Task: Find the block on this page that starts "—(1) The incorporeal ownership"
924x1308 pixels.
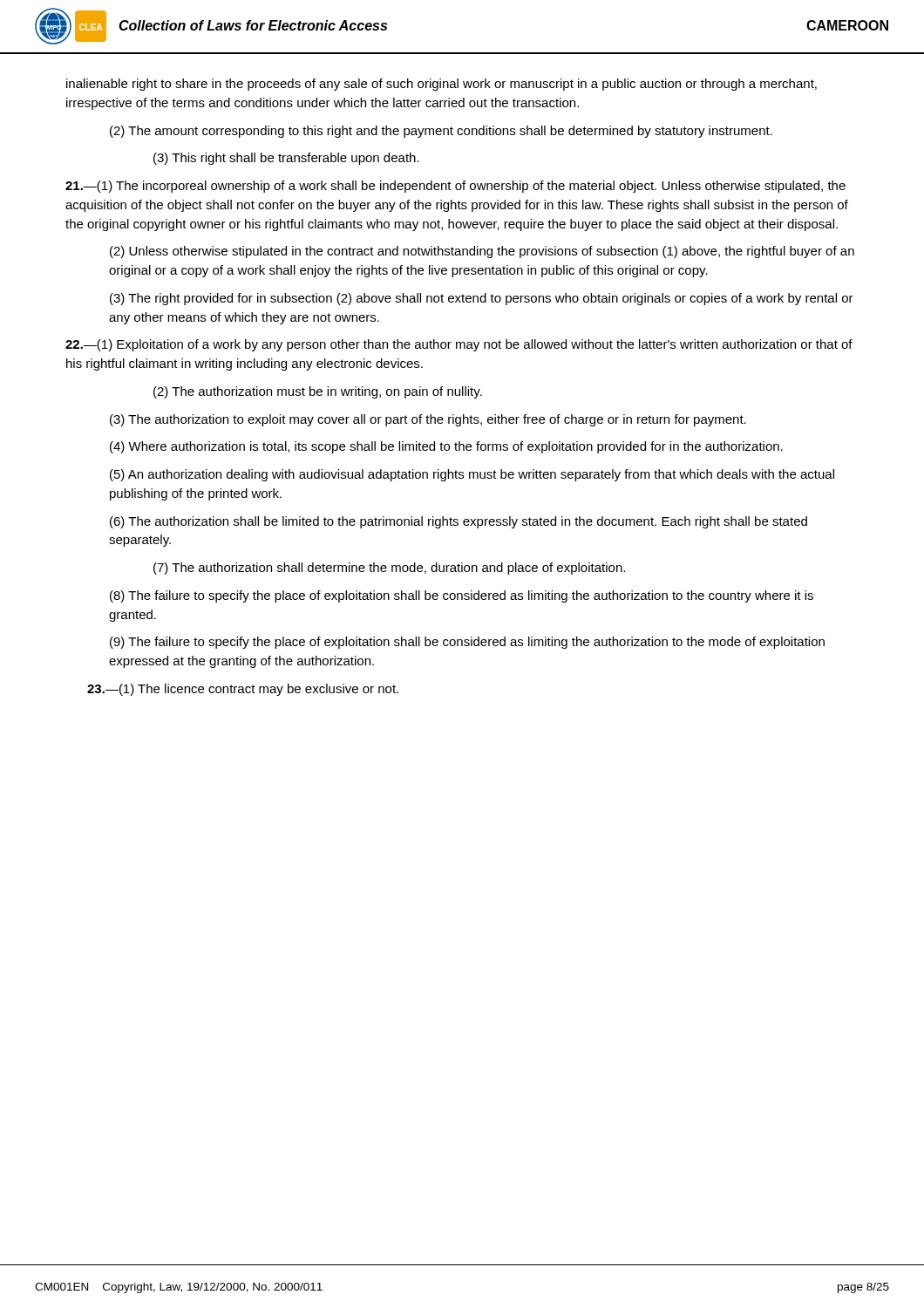Action: [457, 204]
